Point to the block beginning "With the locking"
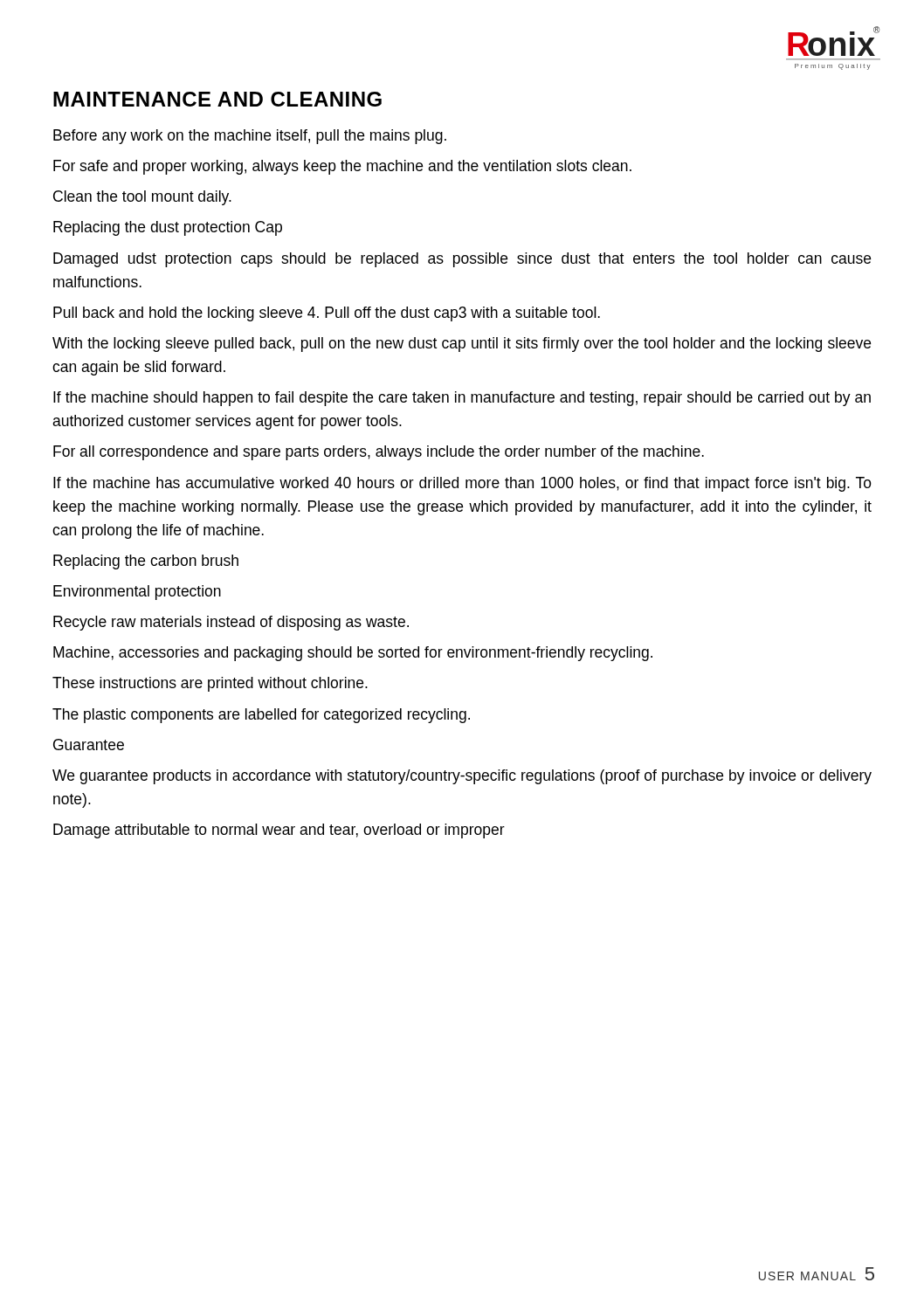 click(x=462, y=355)
